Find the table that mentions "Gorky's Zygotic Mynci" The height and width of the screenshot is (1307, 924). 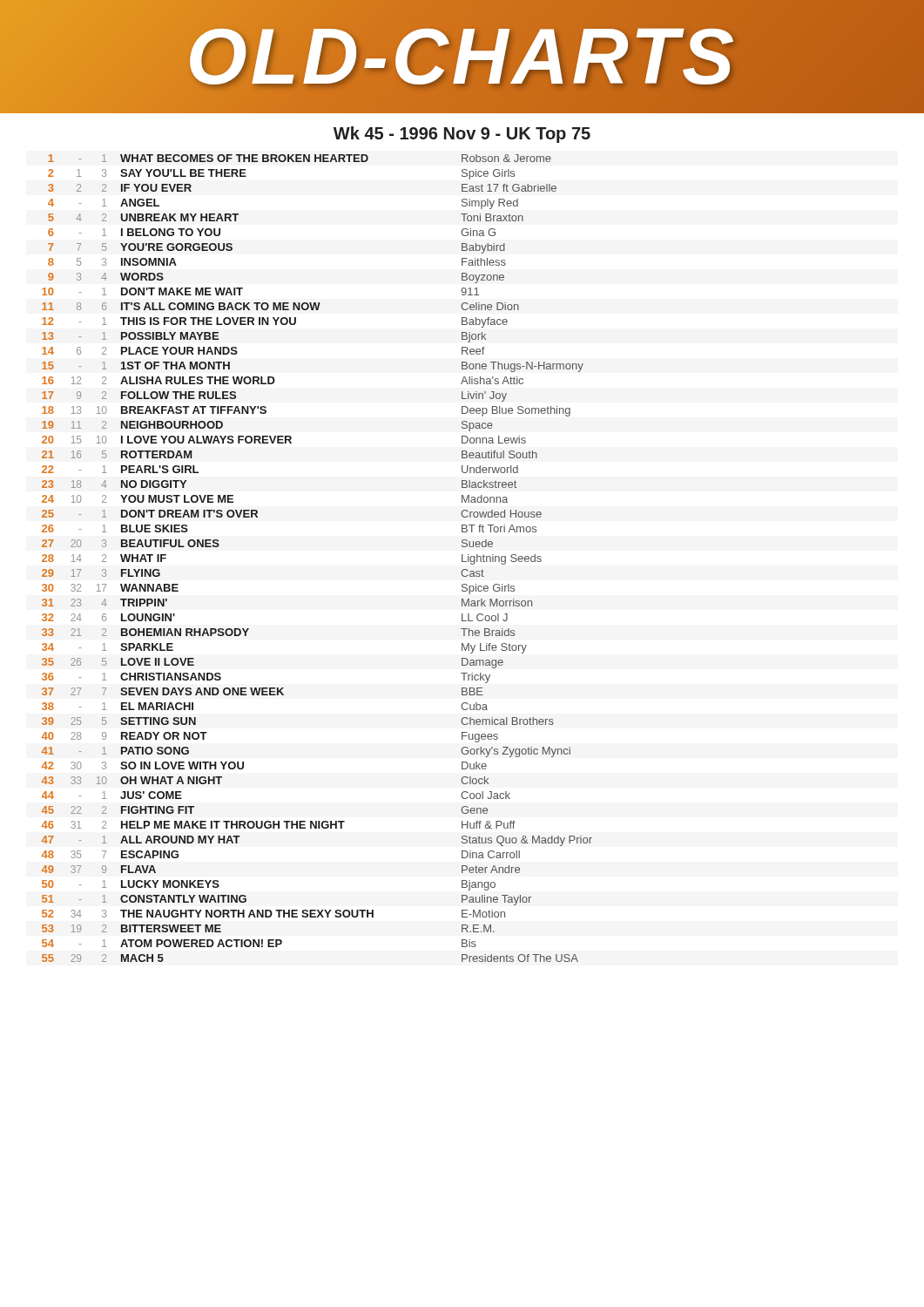(462, 558)
